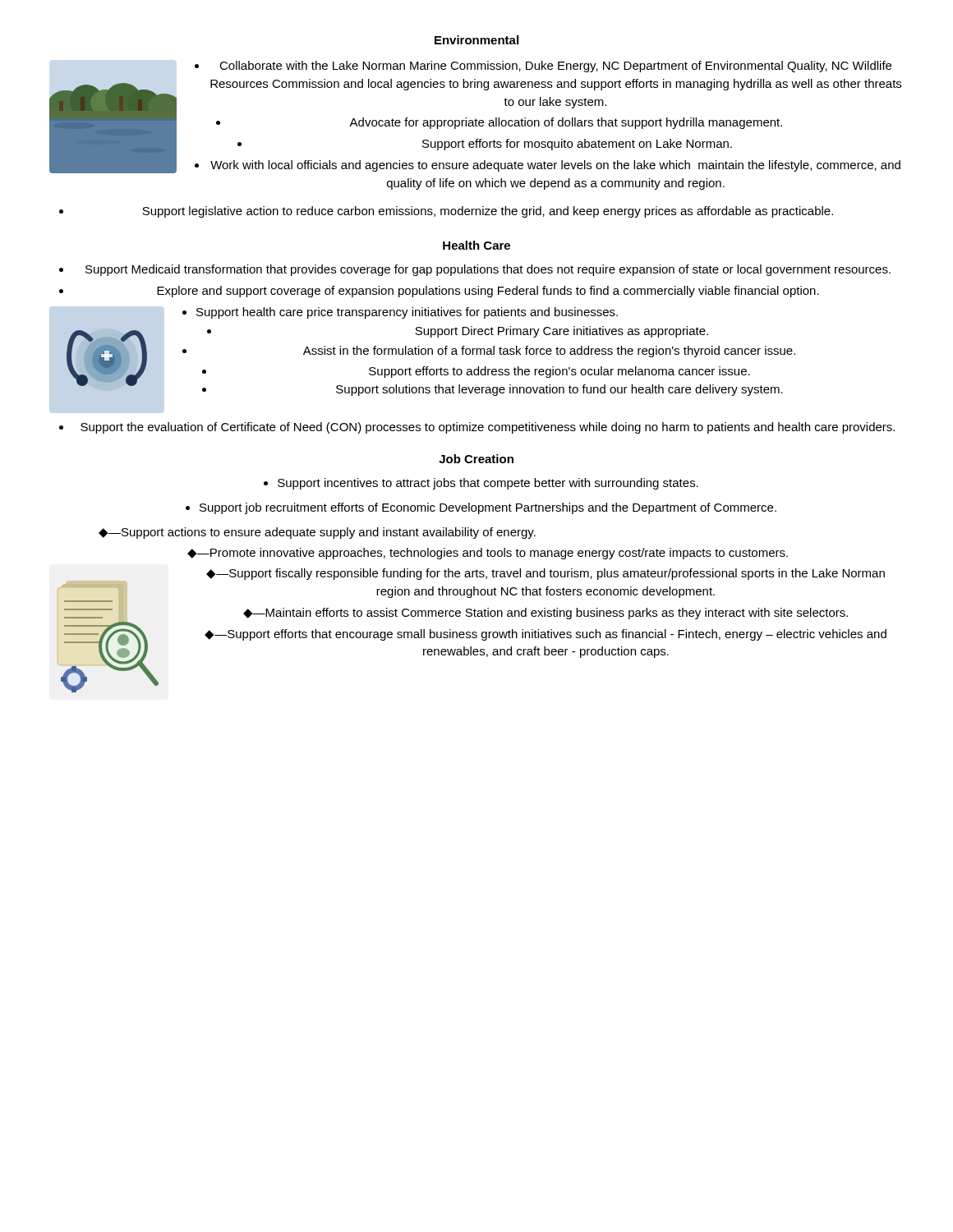Click where it says "Job Creation"

[476, 459]
